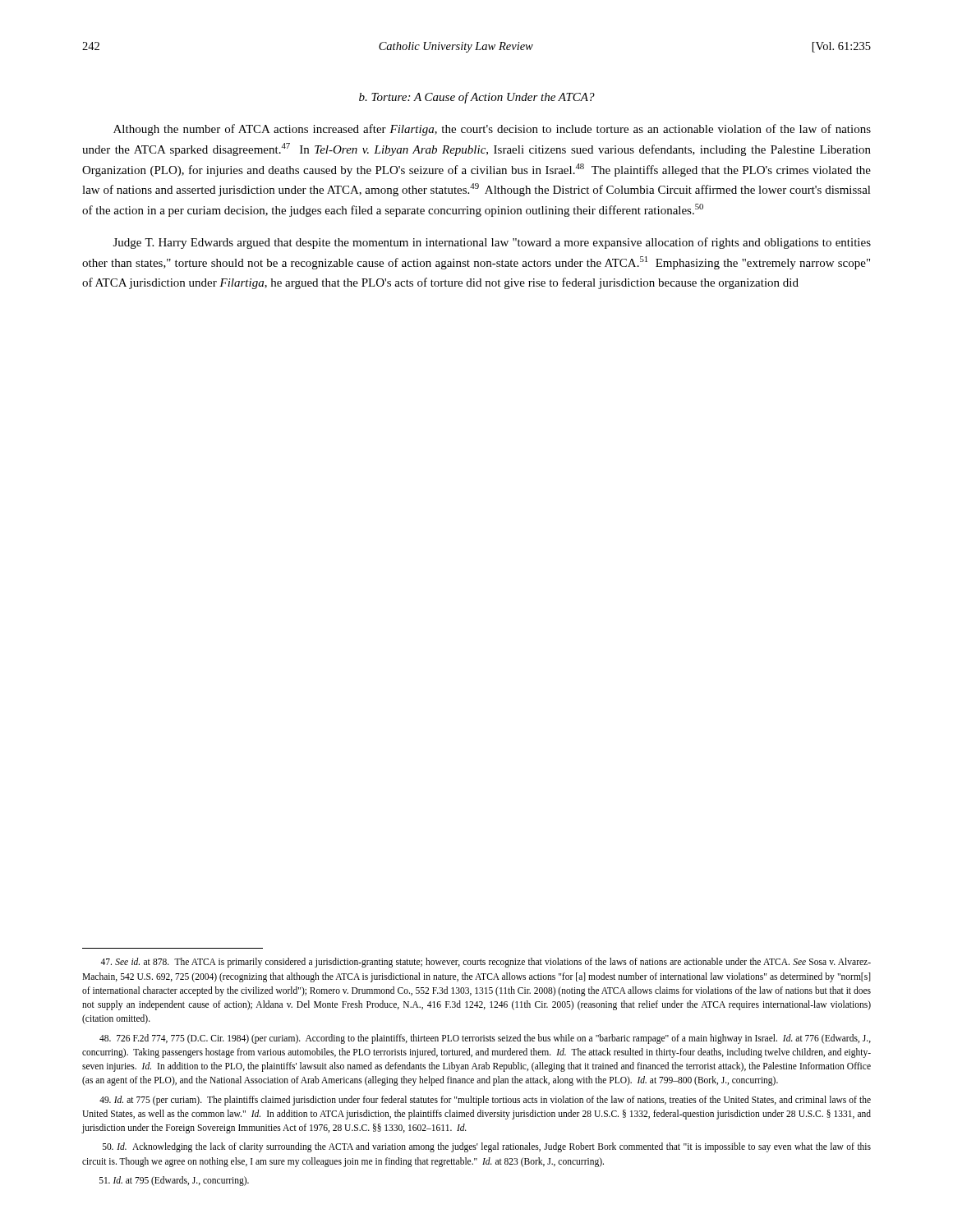Navigate to the passage starting "Judge T. Harry Edwards argued that despite the"
The height and width of the screenshot is (1232, 953).
coord(476,262)
